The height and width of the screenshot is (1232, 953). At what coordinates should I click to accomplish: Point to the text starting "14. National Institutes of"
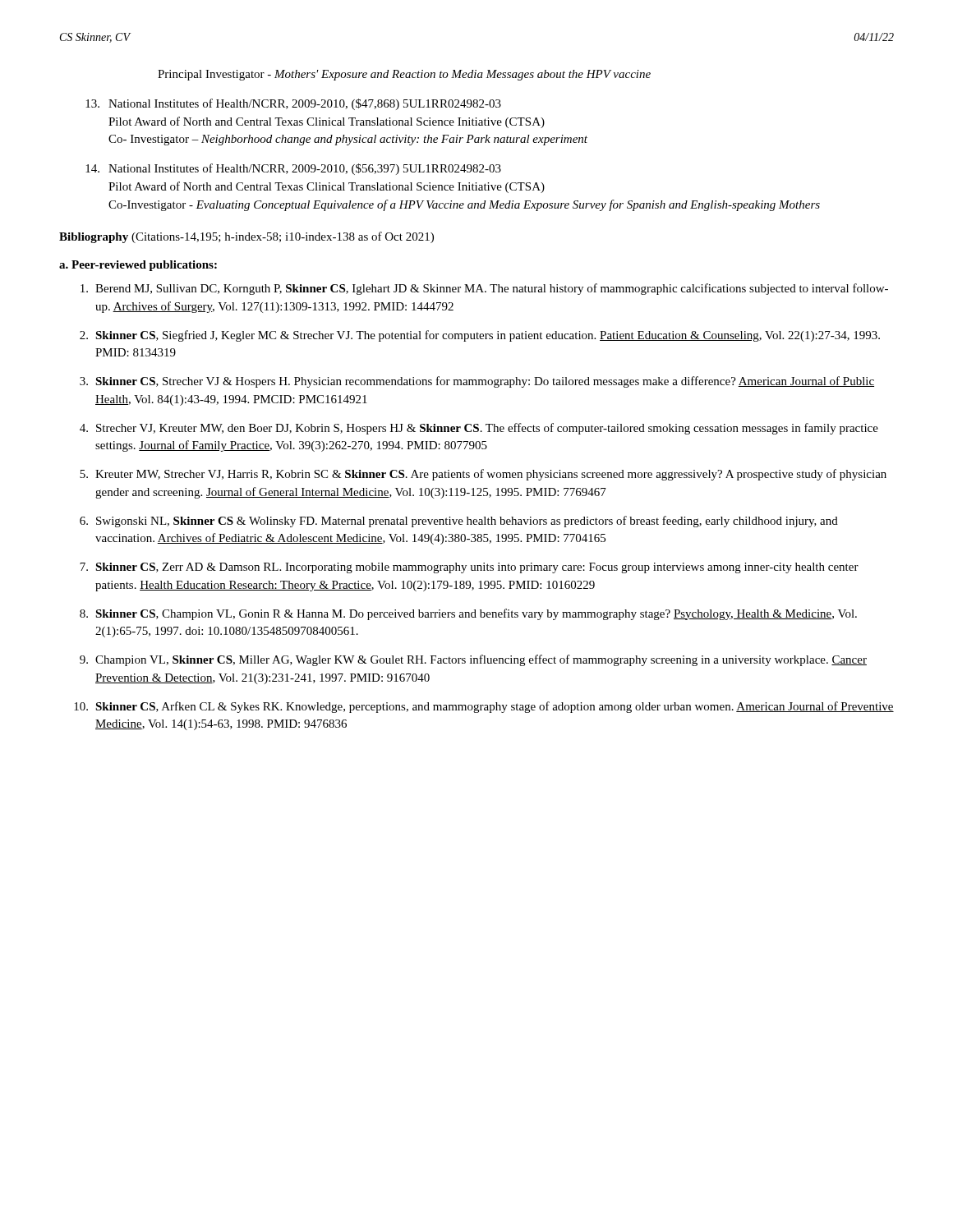click(476, 187)
